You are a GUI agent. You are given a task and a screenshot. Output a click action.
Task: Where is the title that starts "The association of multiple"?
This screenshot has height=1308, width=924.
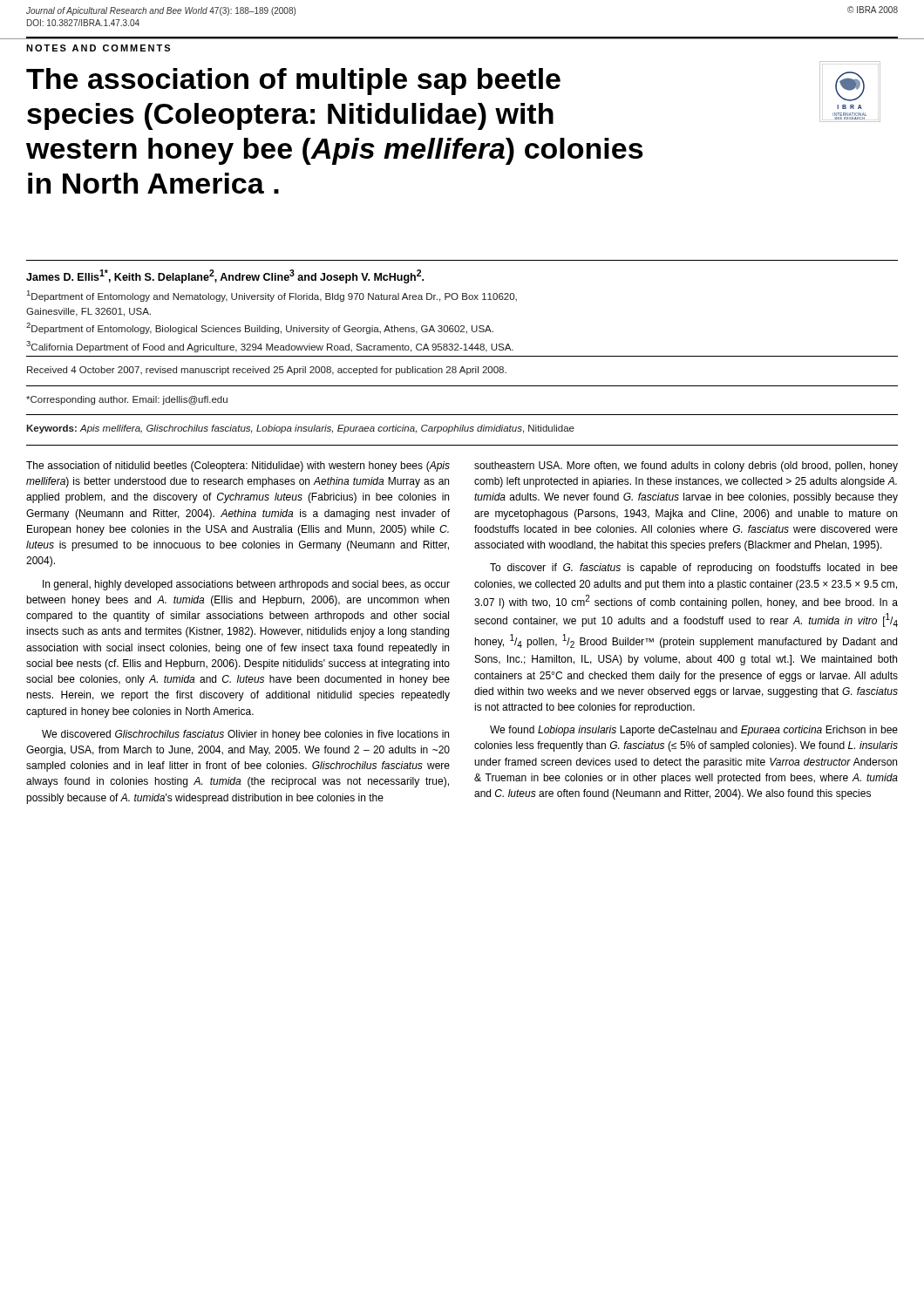coord(366,131)
